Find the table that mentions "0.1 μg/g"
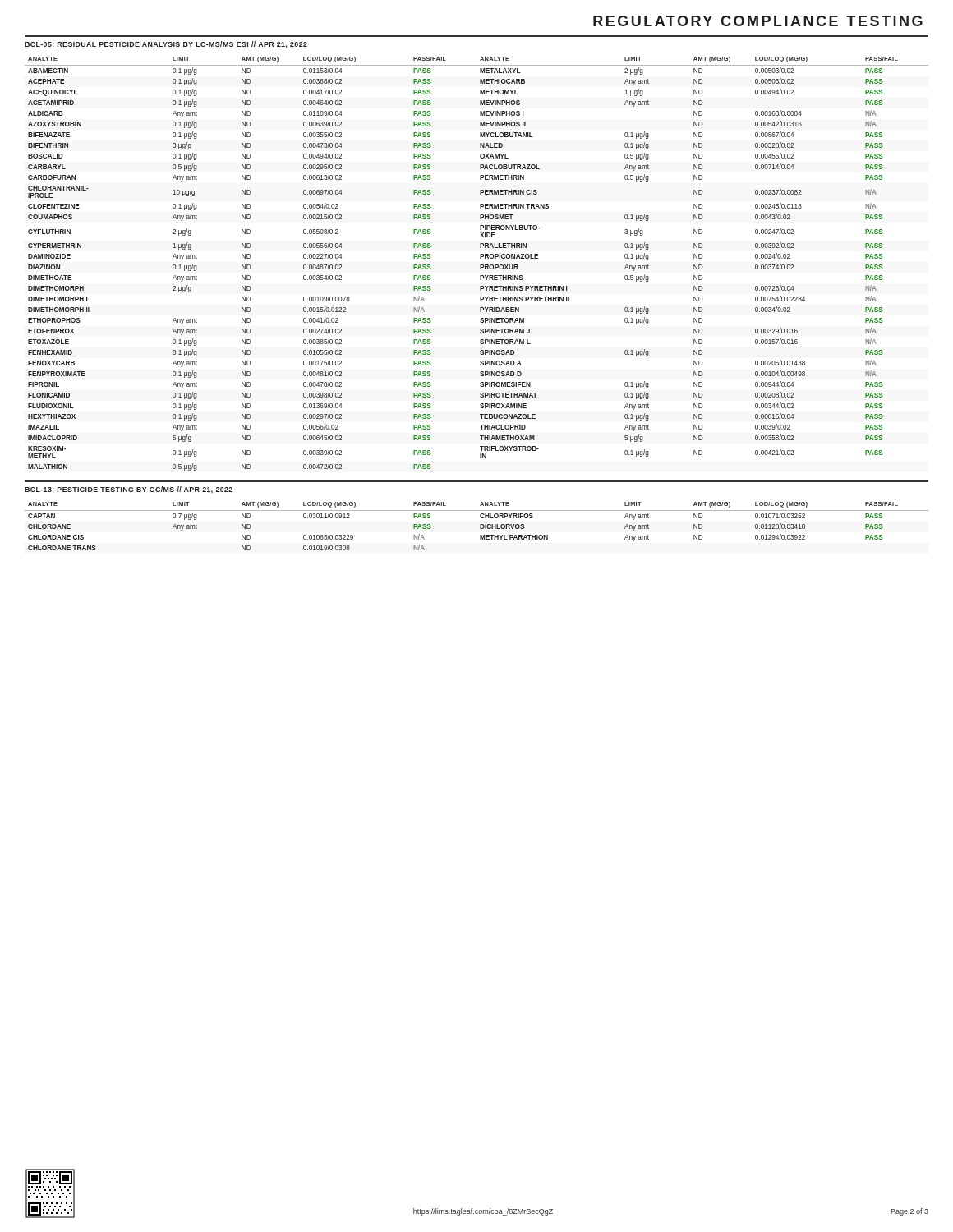This screenshot has height=1232, width=953. pos(476,262)
